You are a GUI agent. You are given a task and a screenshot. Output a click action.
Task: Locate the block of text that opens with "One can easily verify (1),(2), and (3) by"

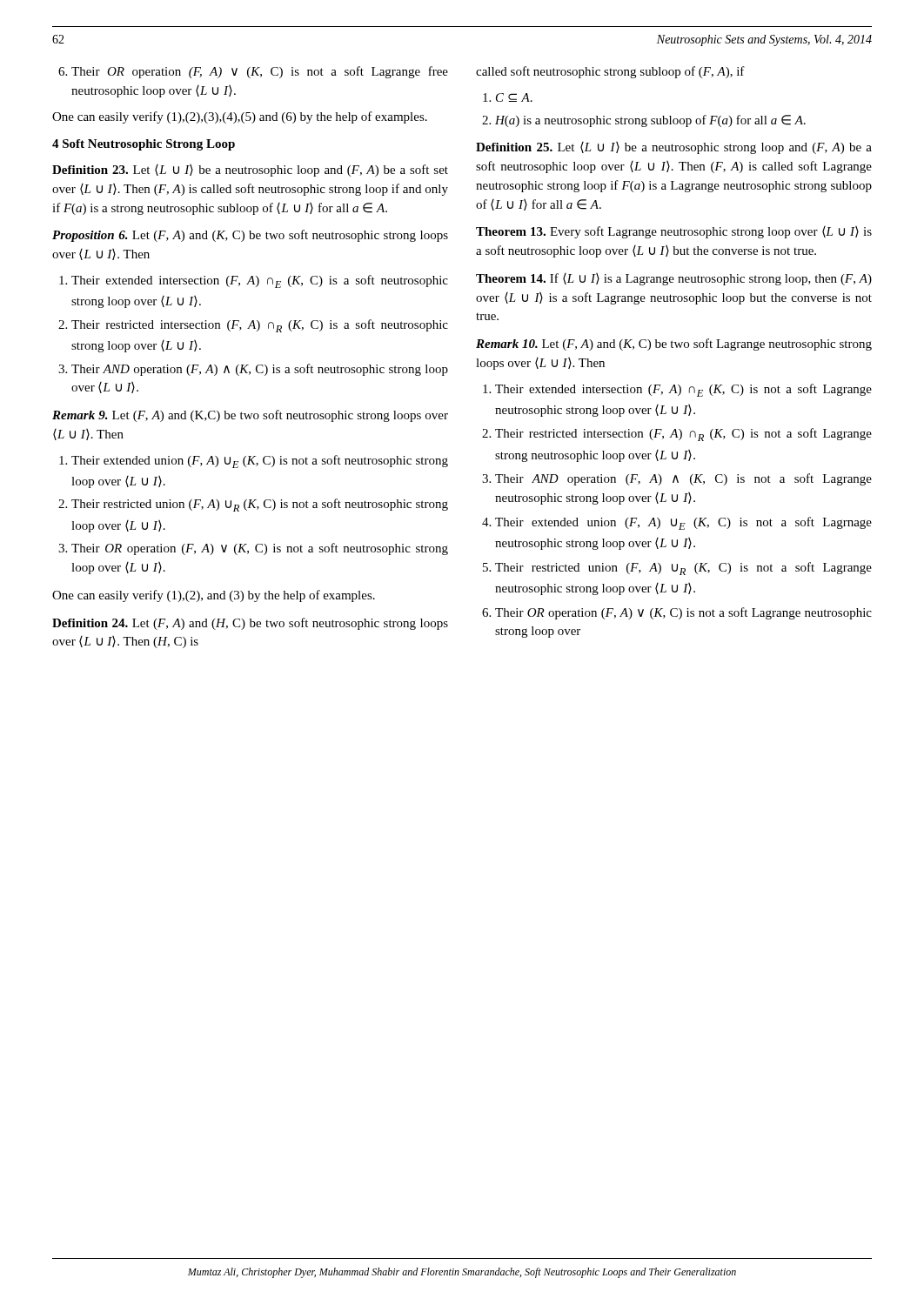[x=250, y=596]
